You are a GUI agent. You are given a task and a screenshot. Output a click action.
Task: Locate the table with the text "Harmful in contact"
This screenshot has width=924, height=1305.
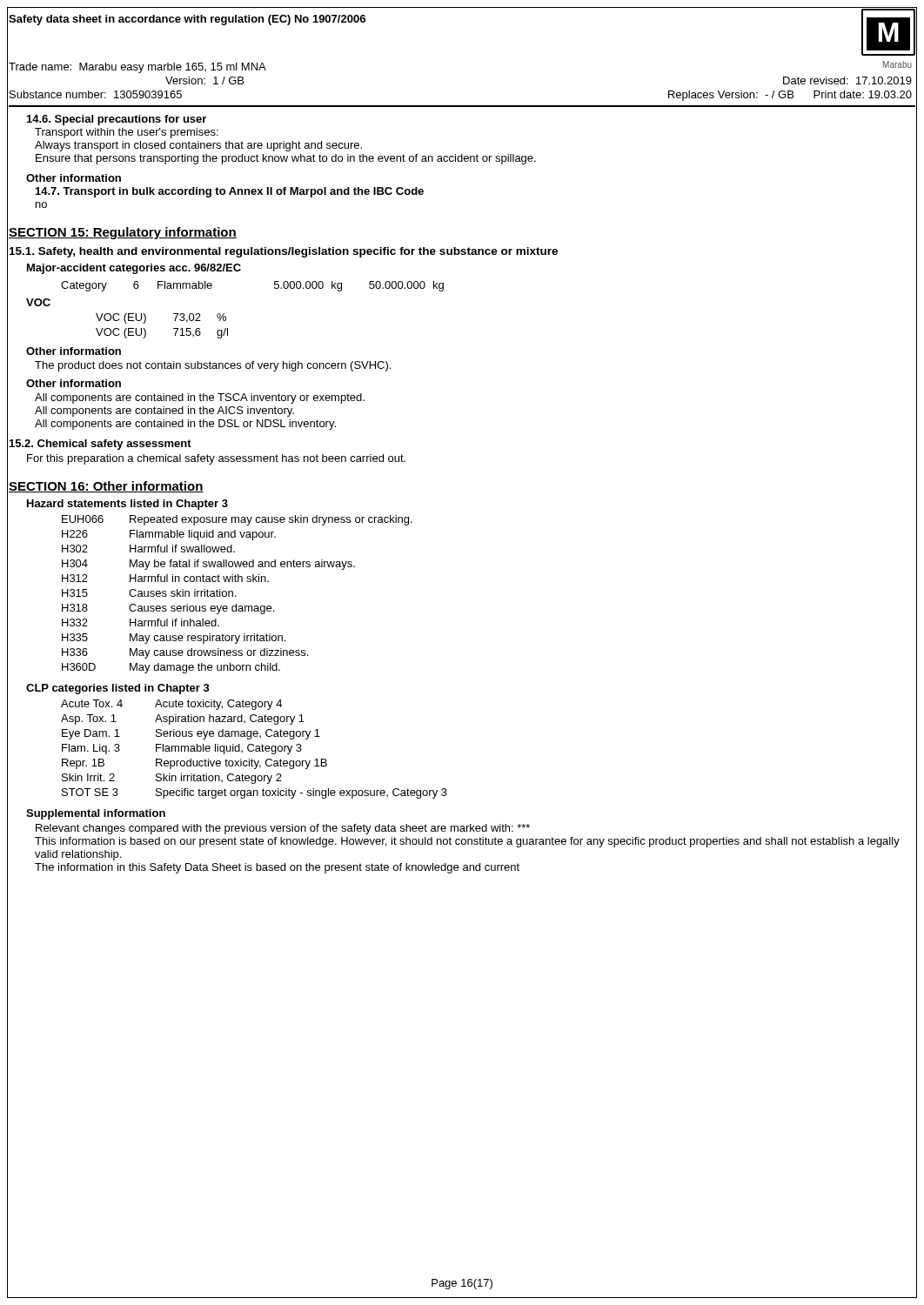[x=475, y=593]
